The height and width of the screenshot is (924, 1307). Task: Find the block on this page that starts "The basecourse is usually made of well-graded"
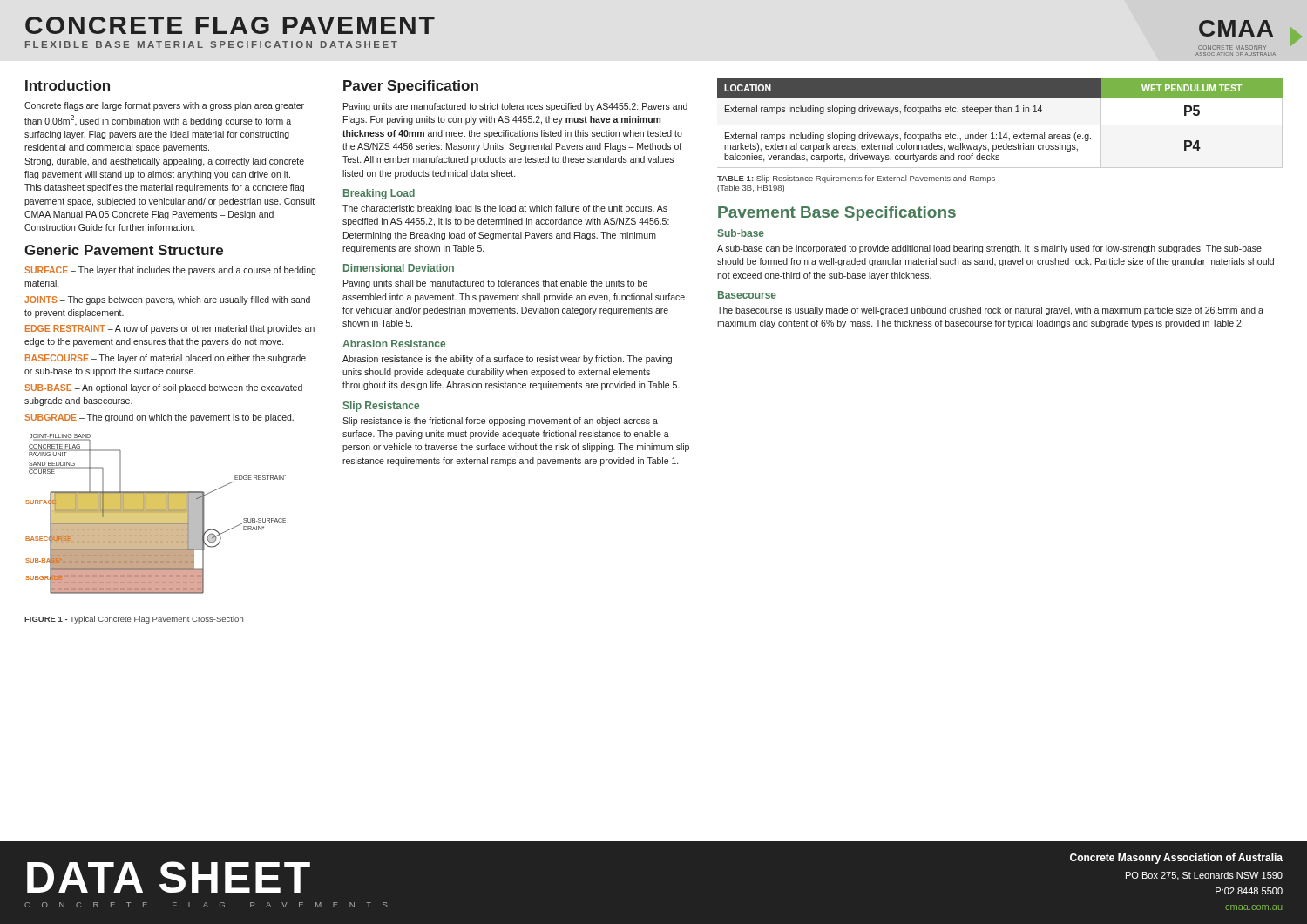click(x=990, y=317)
